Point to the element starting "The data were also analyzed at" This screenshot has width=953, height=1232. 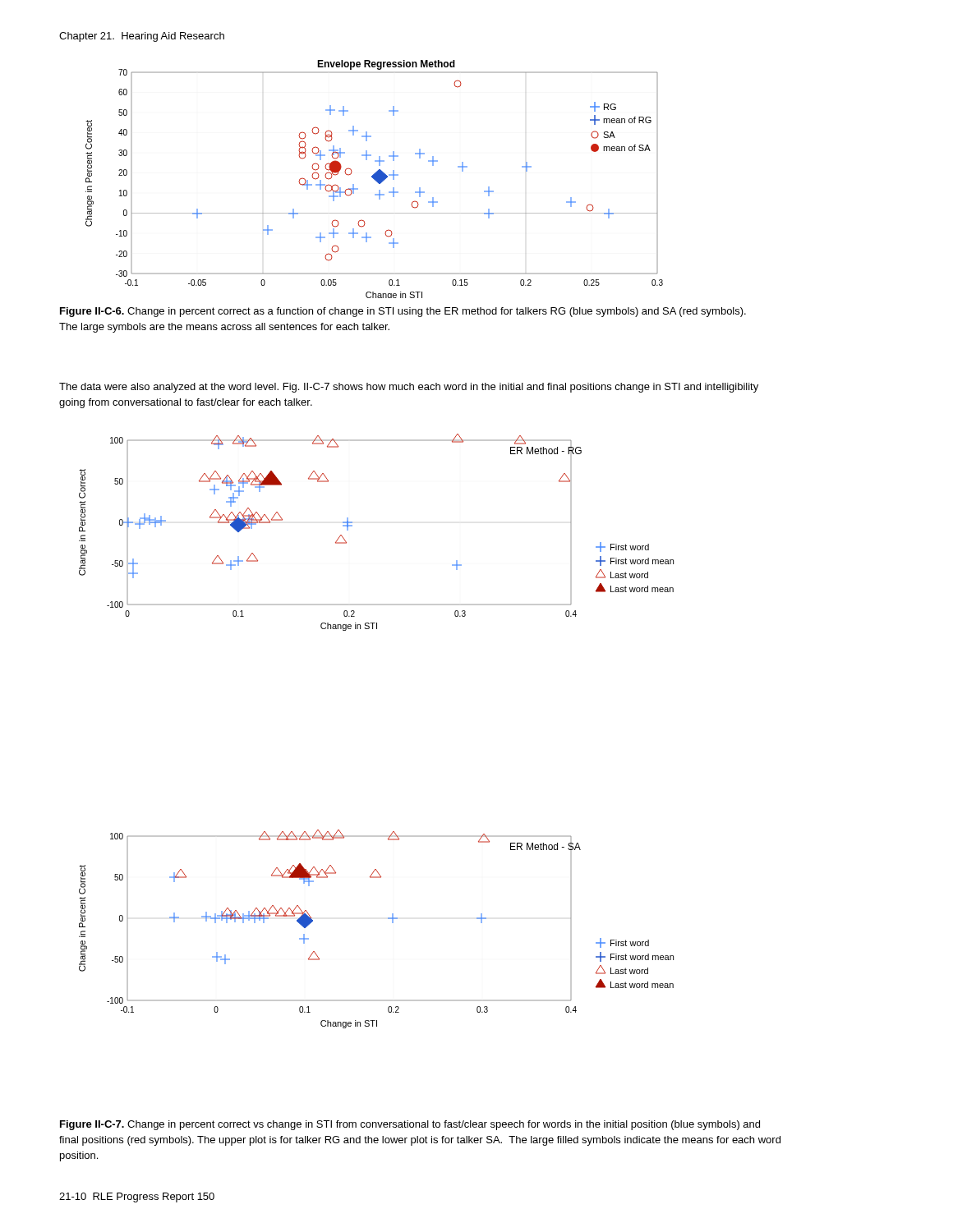coord(409,394)
